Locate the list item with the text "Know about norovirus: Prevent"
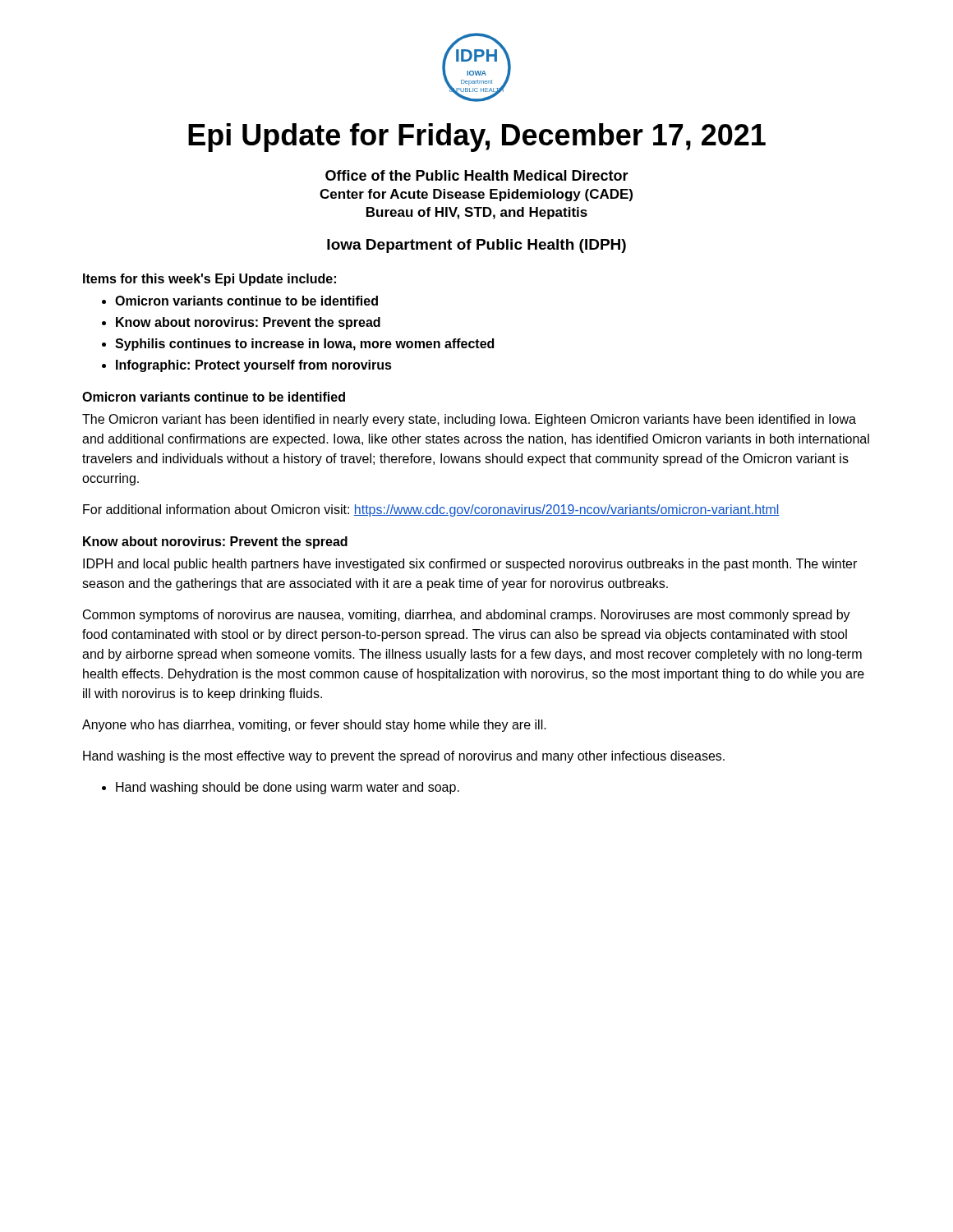953x1232 pixels. pyautogui.click(x=241, y=323)
